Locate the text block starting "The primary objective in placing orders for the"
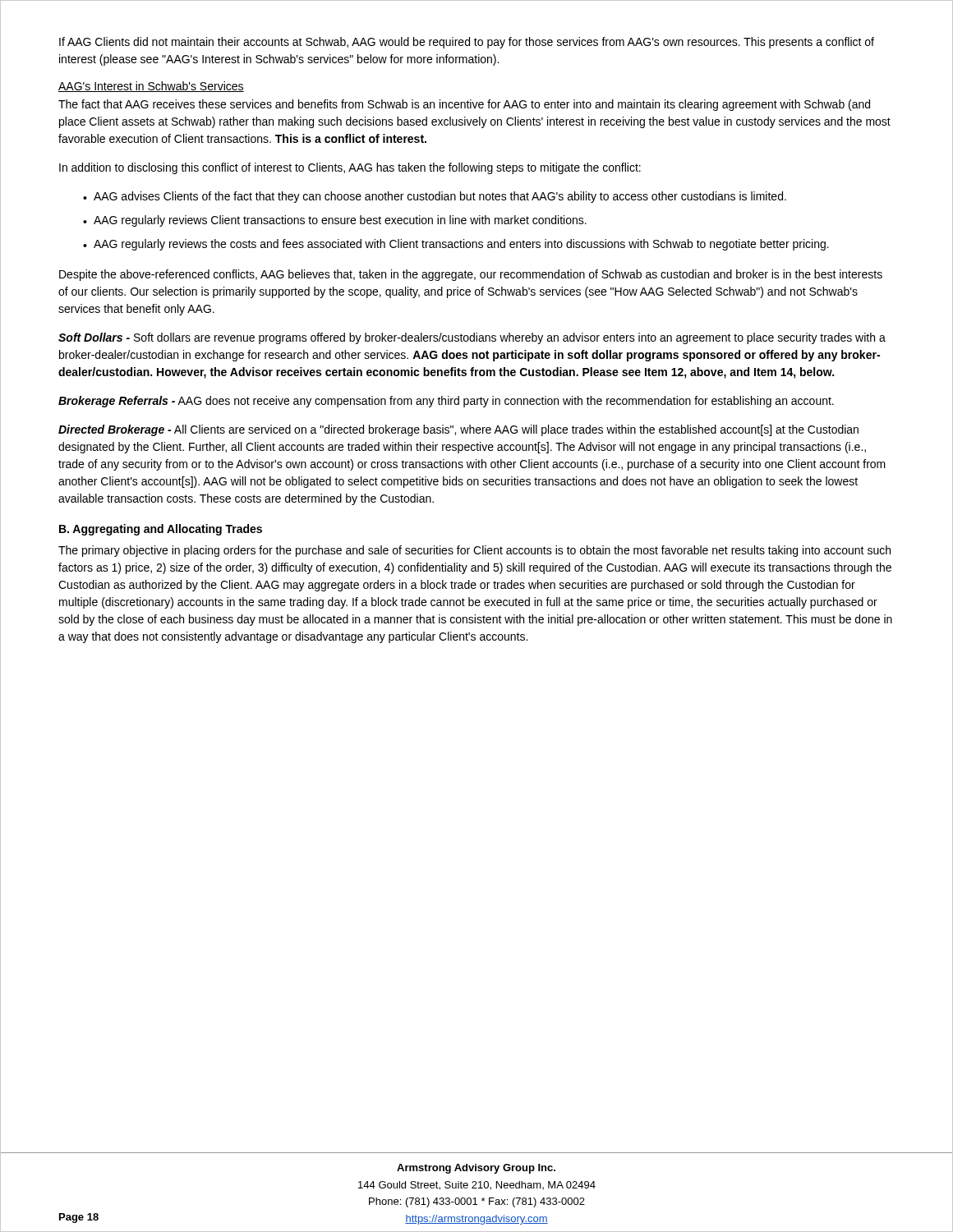The width and height of the screenshot is (953, 1232). 475,593
